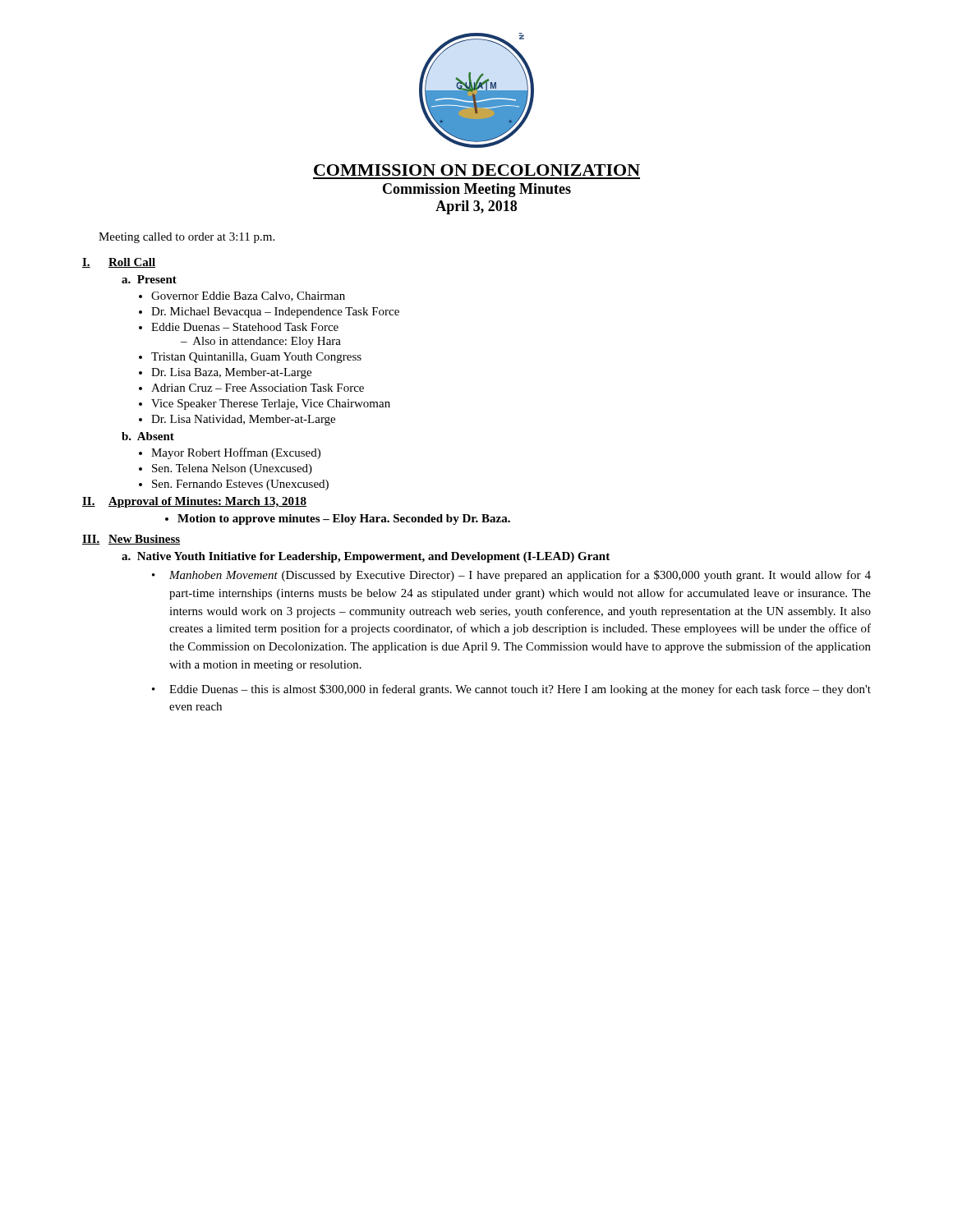Viewport: 953px width, 1232px height.
Task: Point to the block beginning "Adrian Cruz – Free Association Task"
Action: [x=258, y=388]
